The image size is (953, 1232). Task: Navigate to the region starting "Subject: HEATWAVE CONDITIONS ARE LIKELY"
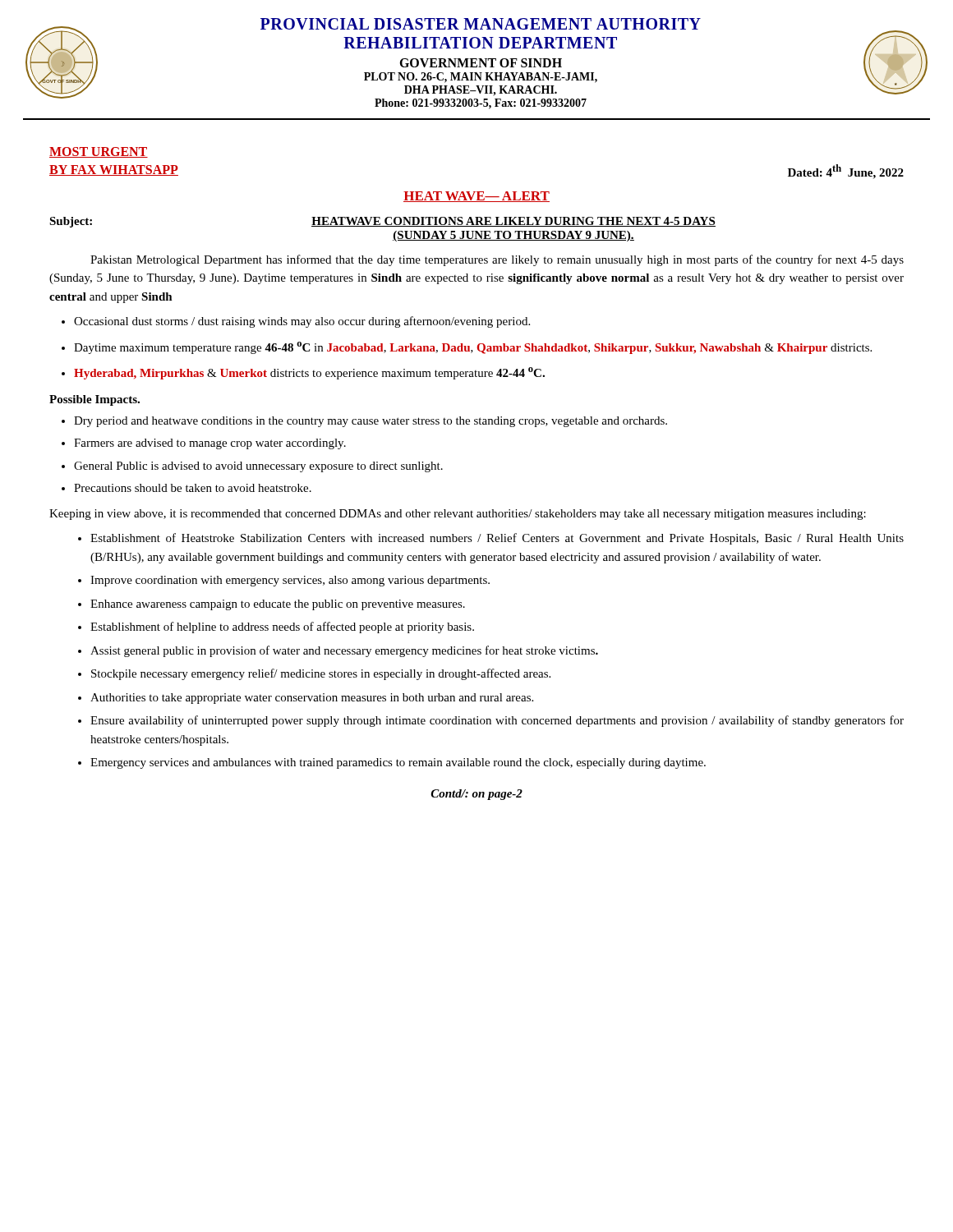pyautogui.click(x=476, y=228)
